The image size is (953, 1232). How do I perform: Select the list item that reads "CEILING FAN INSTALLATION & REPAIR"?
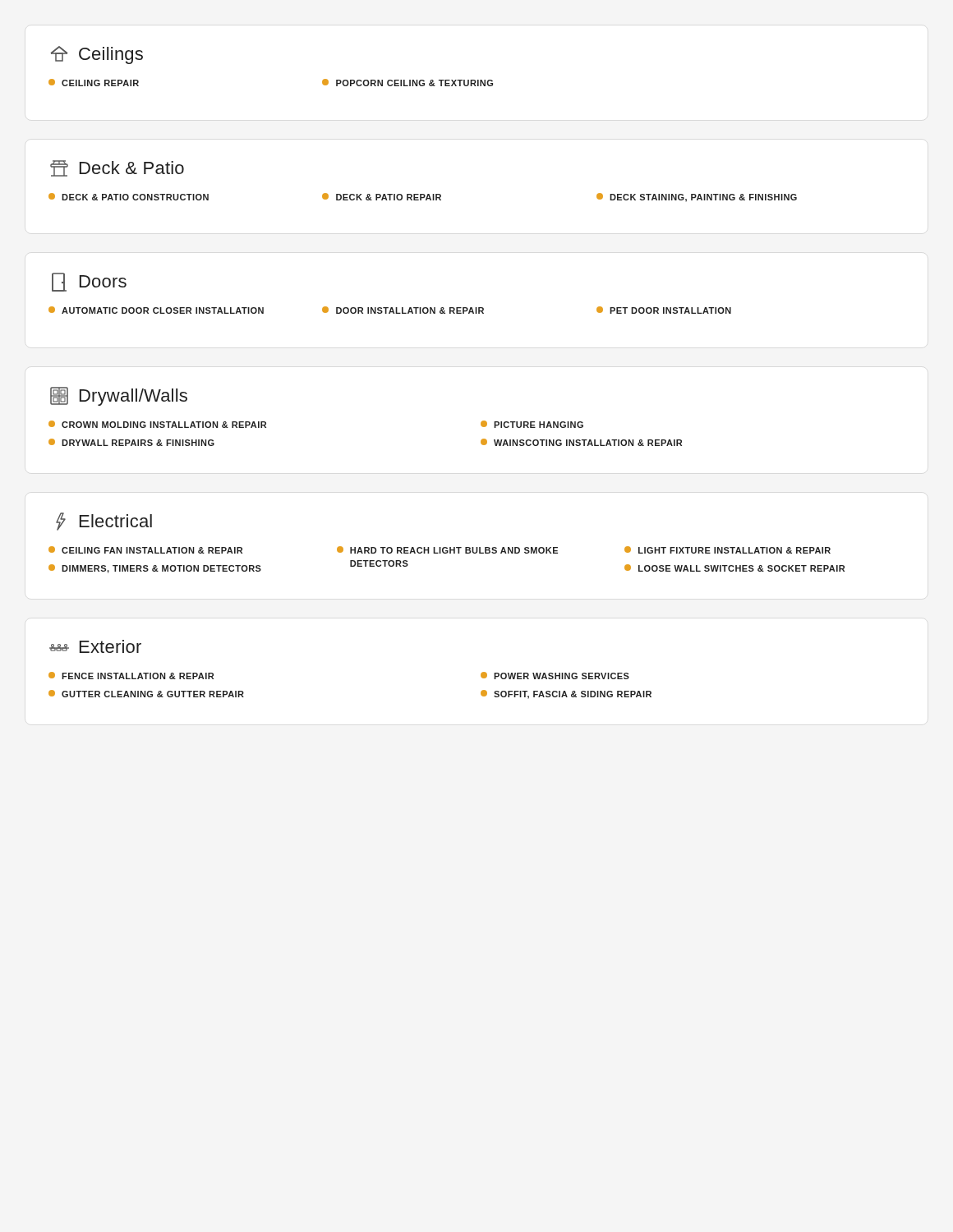click(x=146, y=550)
